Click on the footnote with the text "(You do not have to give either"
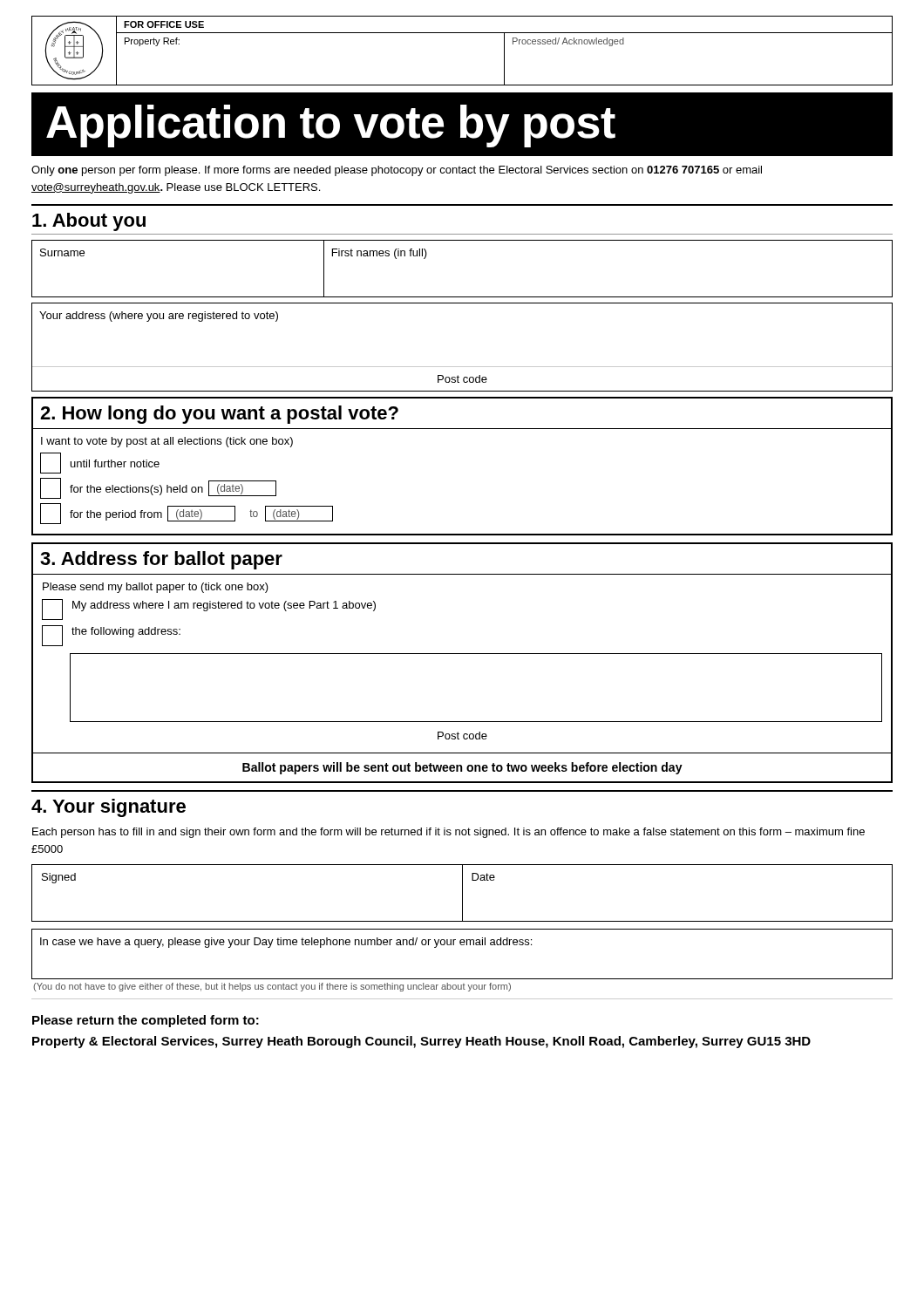The height and width of the screenshot is (1308, 924). (x=272, y=986)
